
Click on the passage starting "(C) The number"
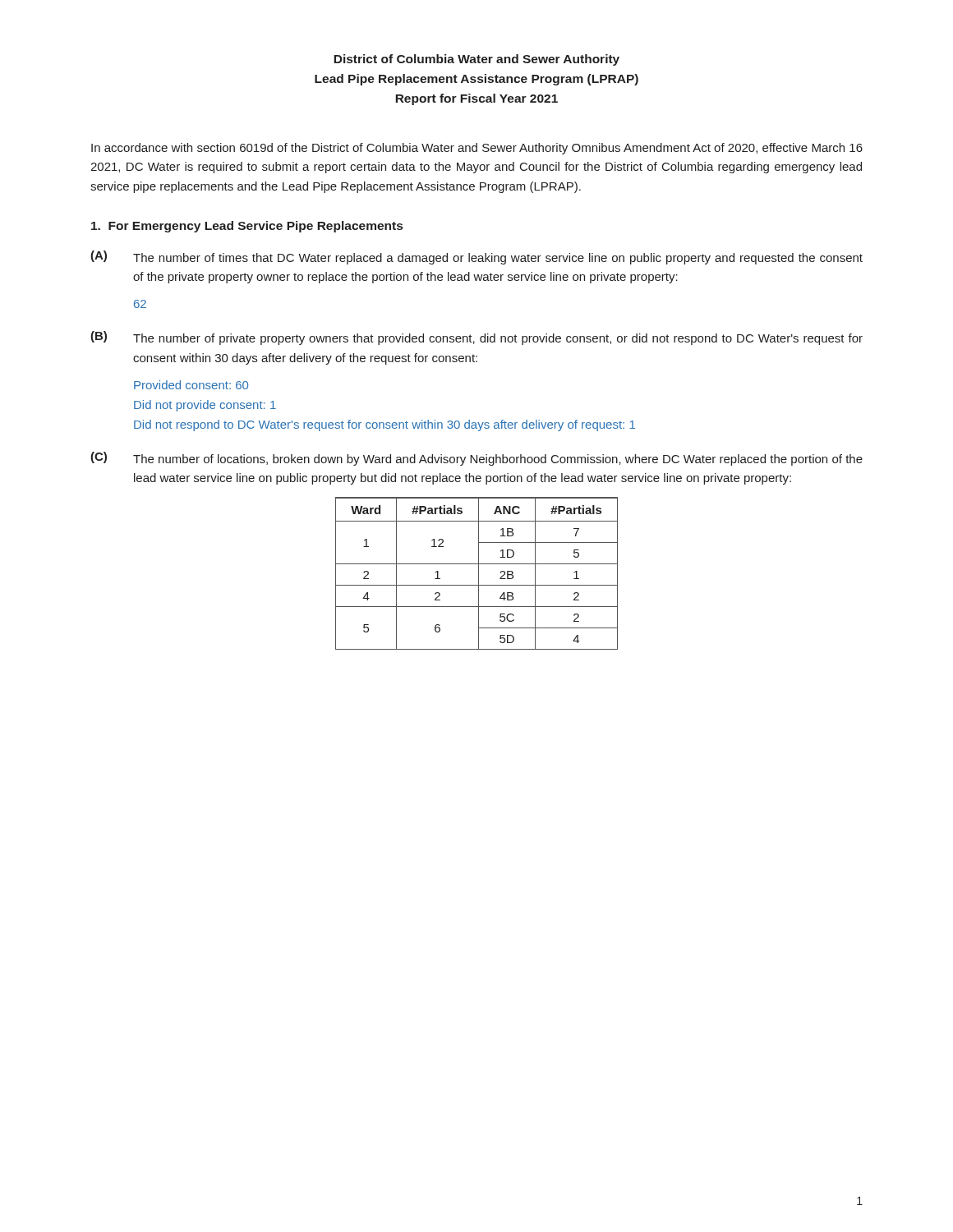[x=476, y=468]
